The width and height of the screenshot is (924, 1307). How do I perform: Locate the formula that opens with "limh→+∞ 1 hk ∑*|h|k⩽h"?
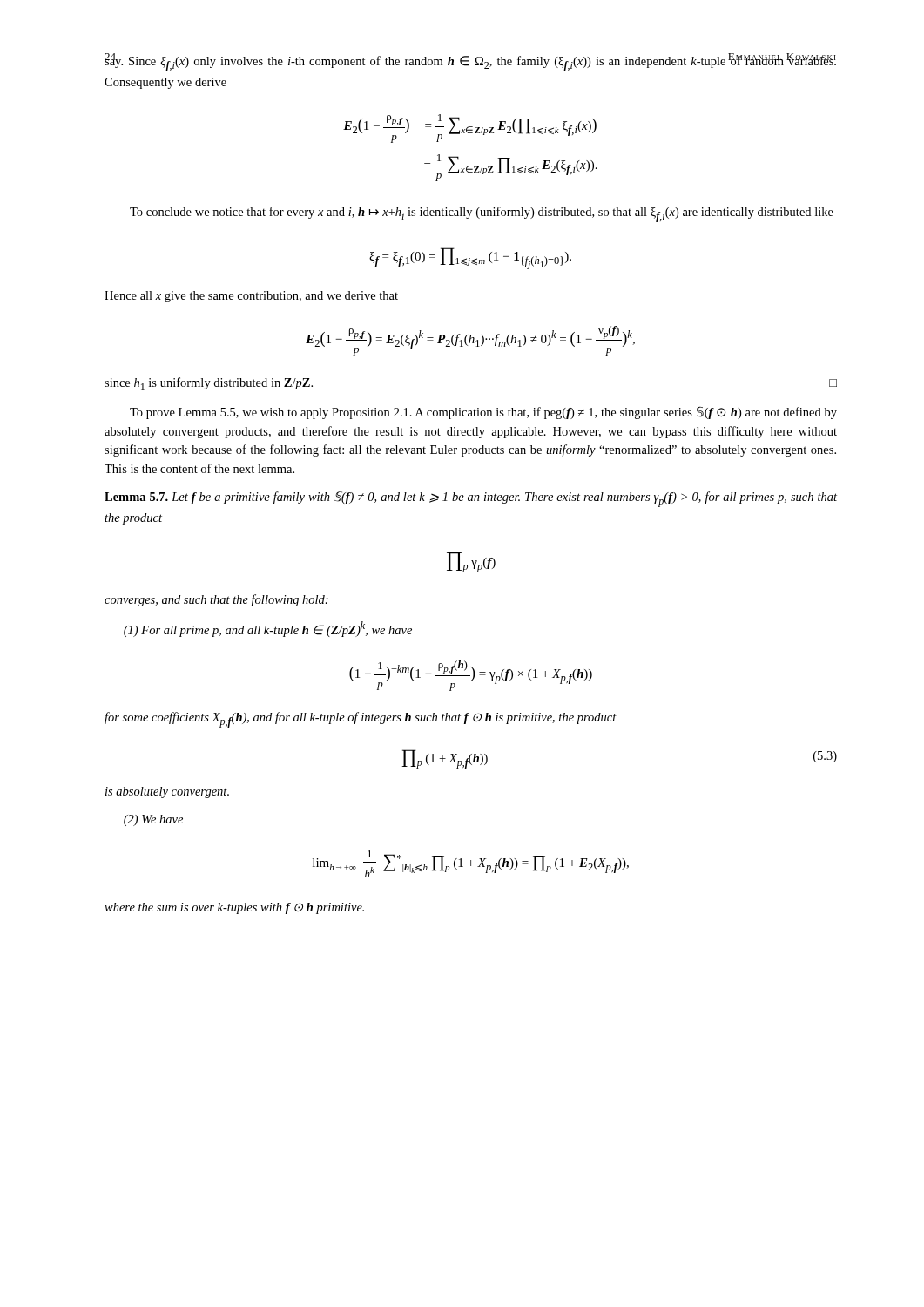tap(471, 864)
